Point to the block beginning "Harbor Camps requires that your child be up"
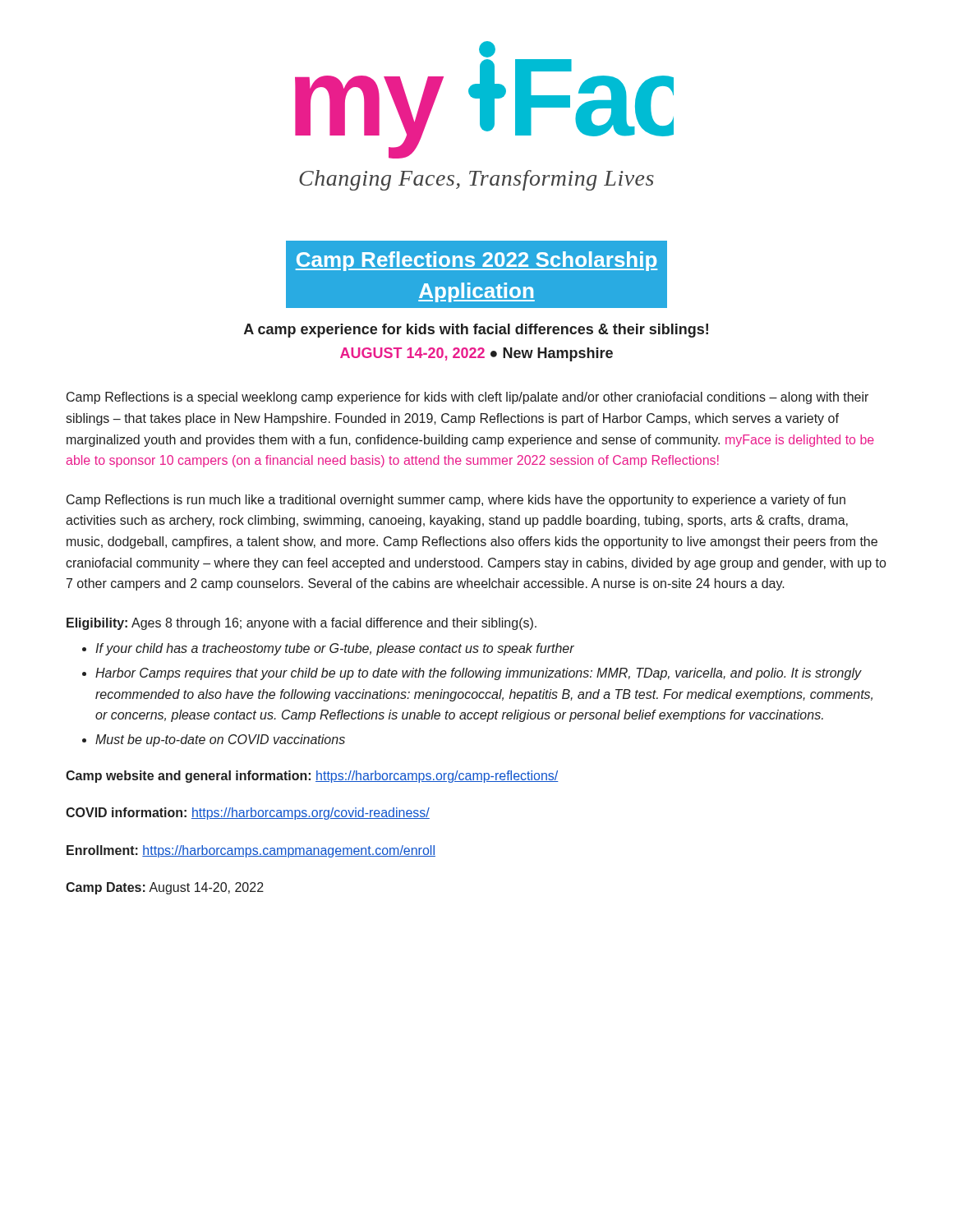The image size is (953, 1232). click(485, 694)
